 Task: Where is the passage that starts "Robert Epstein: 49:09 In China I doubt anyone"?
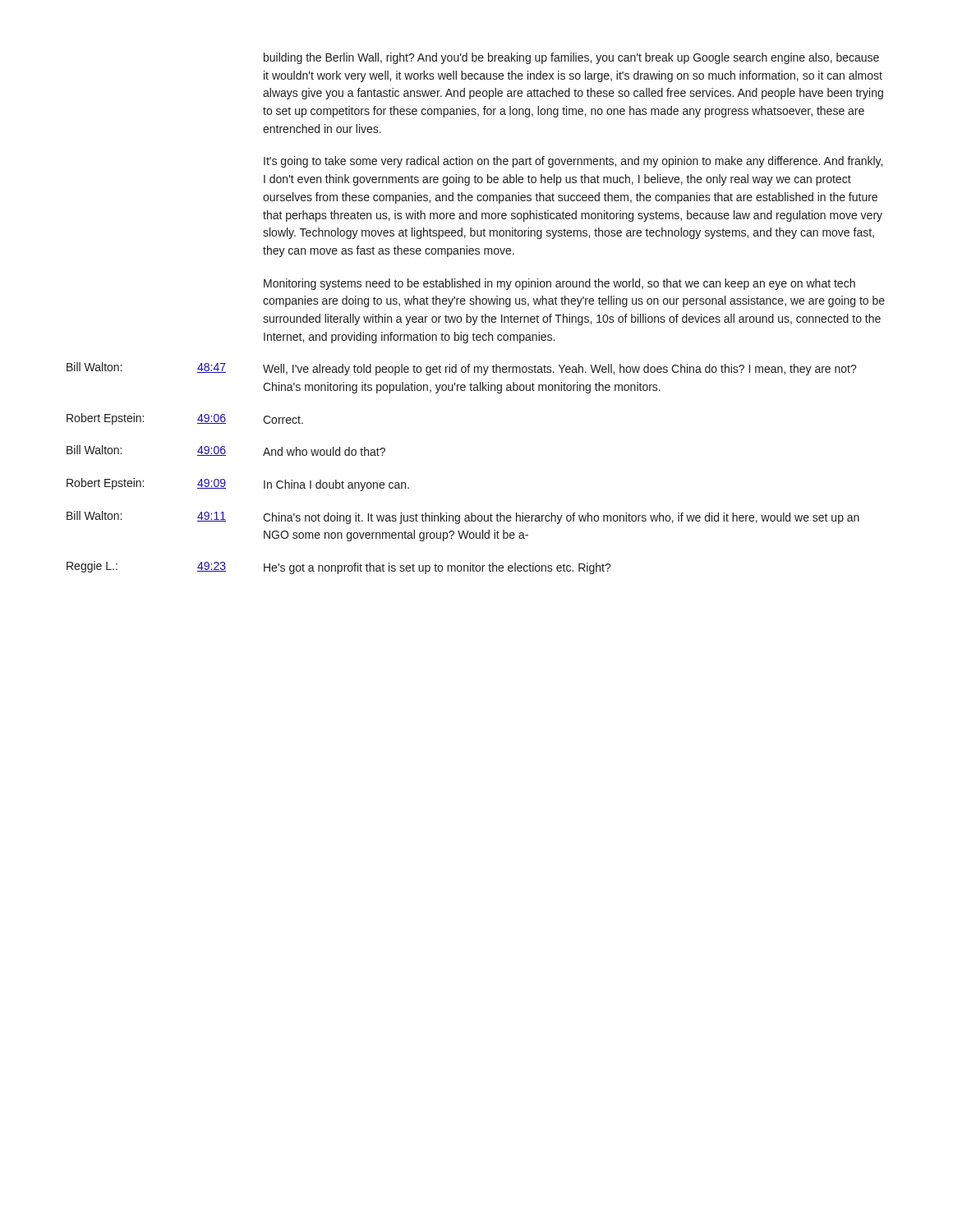107,483
